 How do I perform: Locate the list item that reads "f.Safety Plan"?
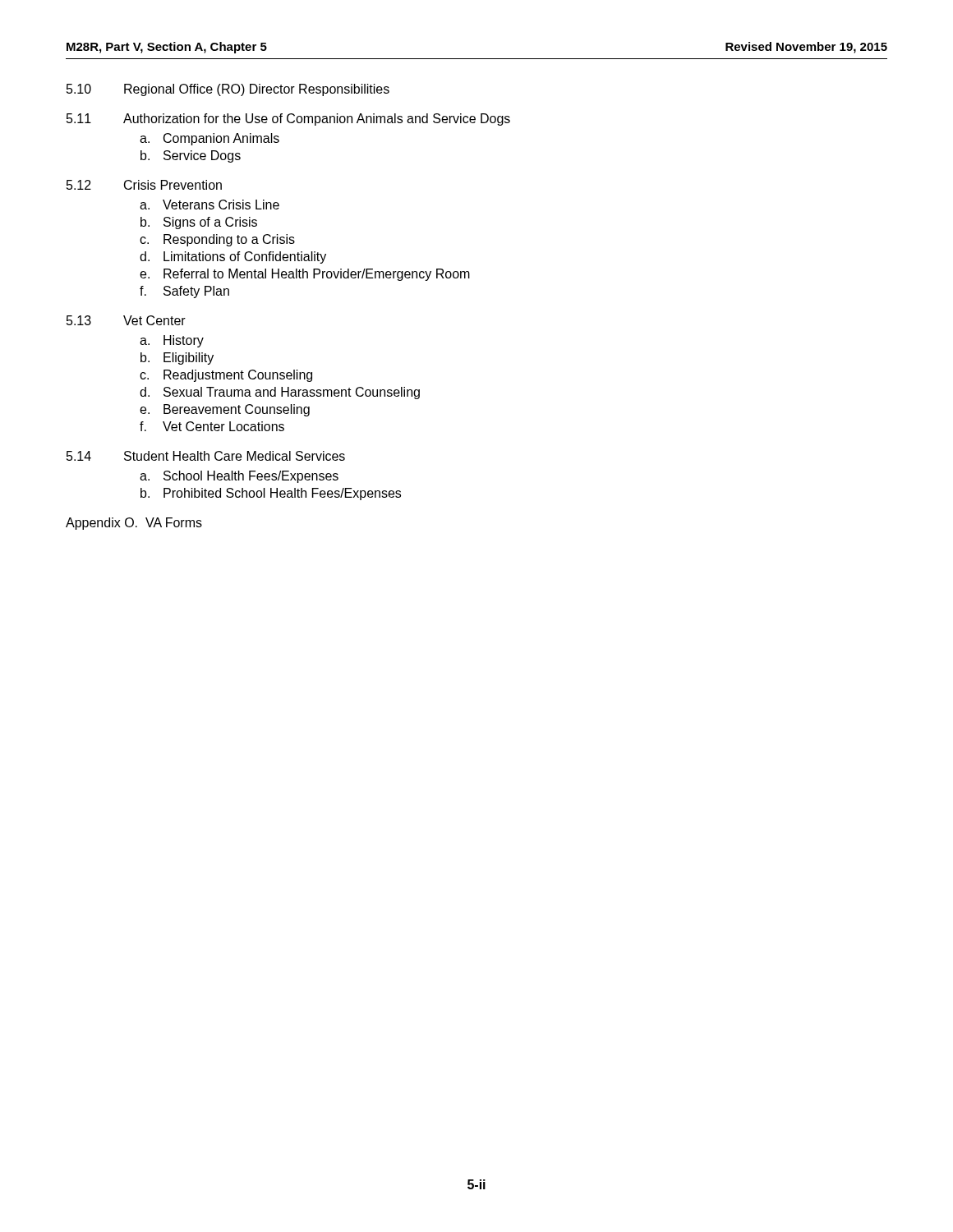(185, 292)
